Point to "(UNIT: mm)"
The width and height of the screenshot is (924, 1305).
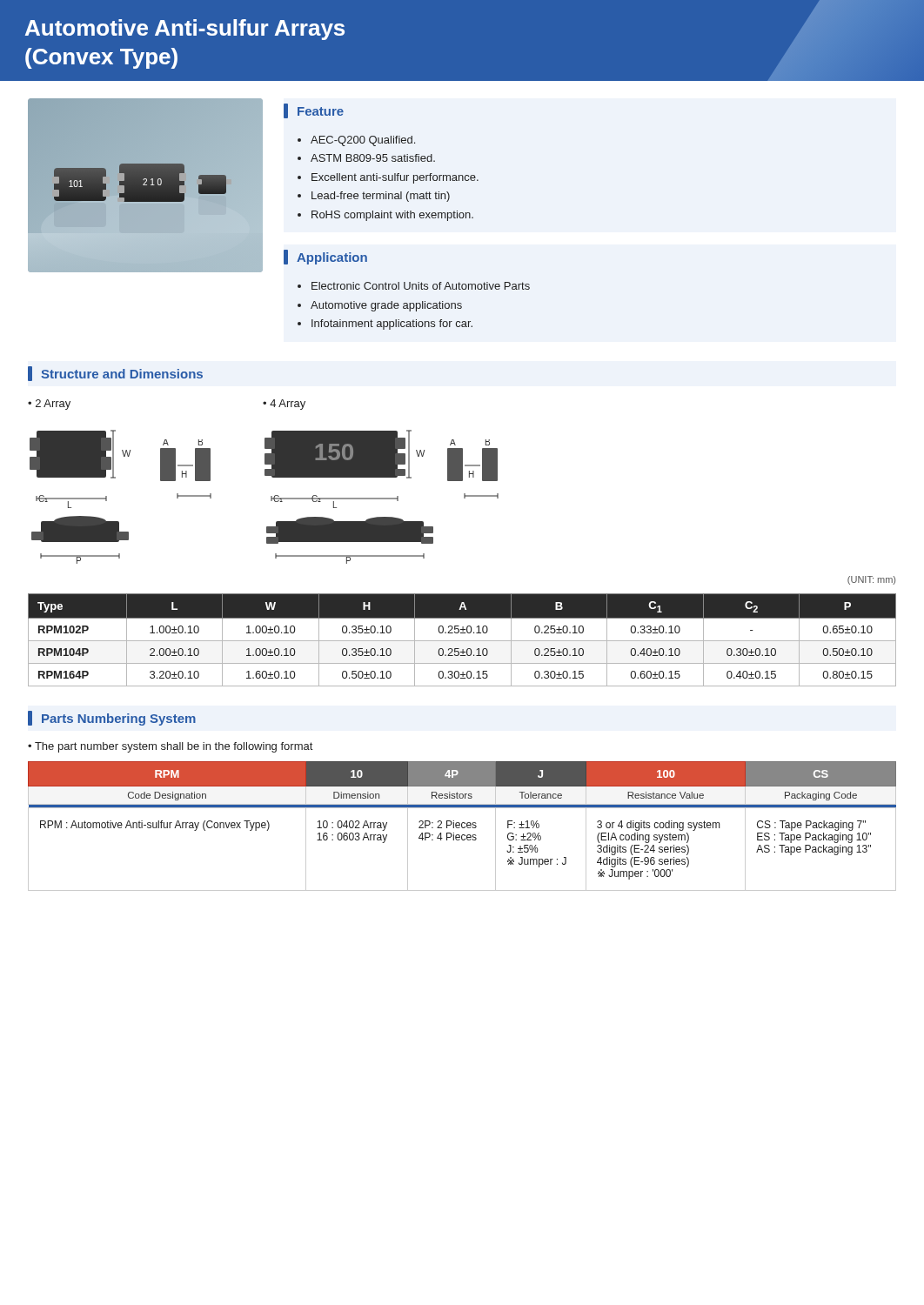(872, 579)
